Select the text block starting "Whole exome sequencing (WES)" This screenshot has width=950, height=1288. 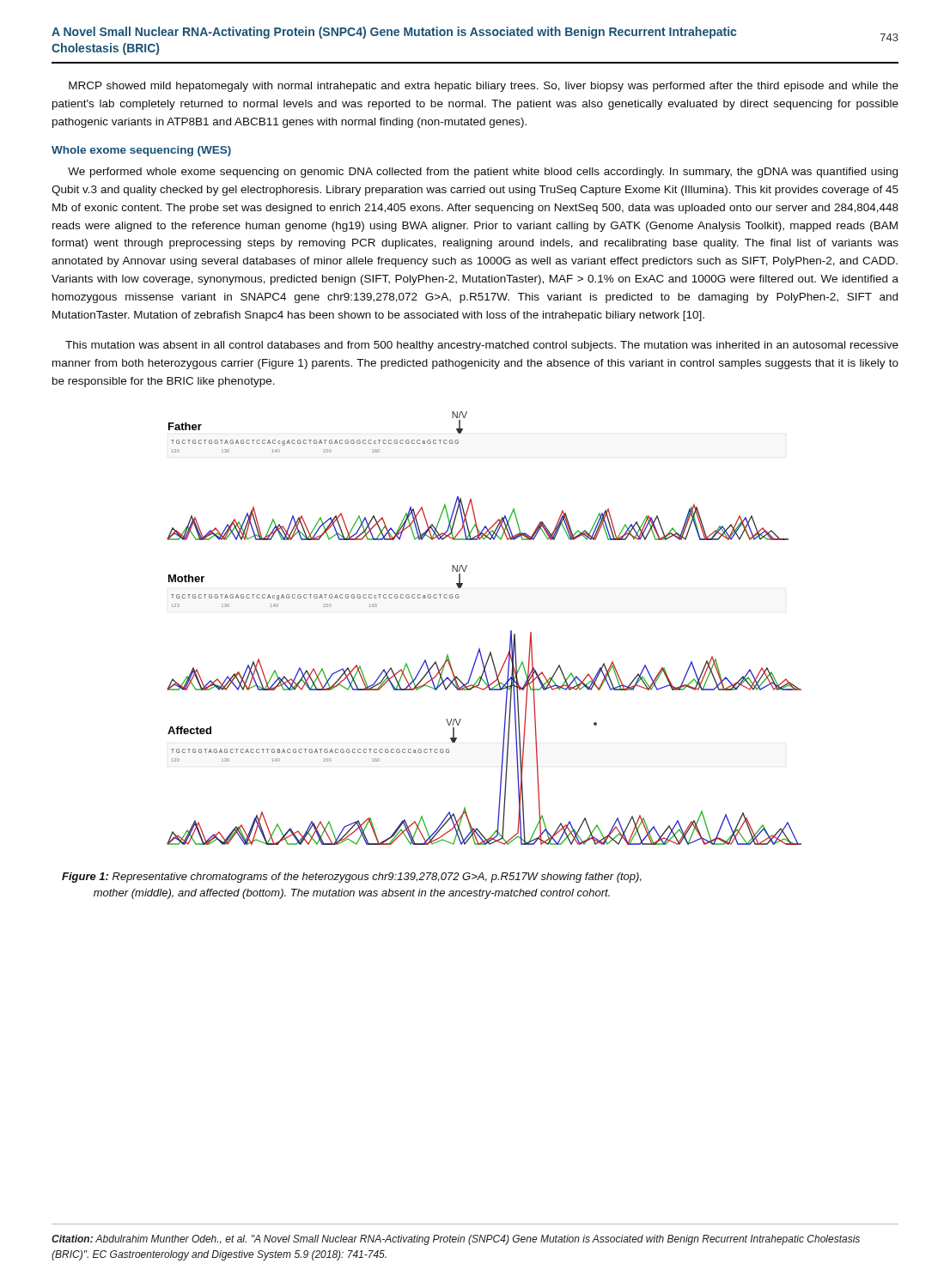coord(141,150)
